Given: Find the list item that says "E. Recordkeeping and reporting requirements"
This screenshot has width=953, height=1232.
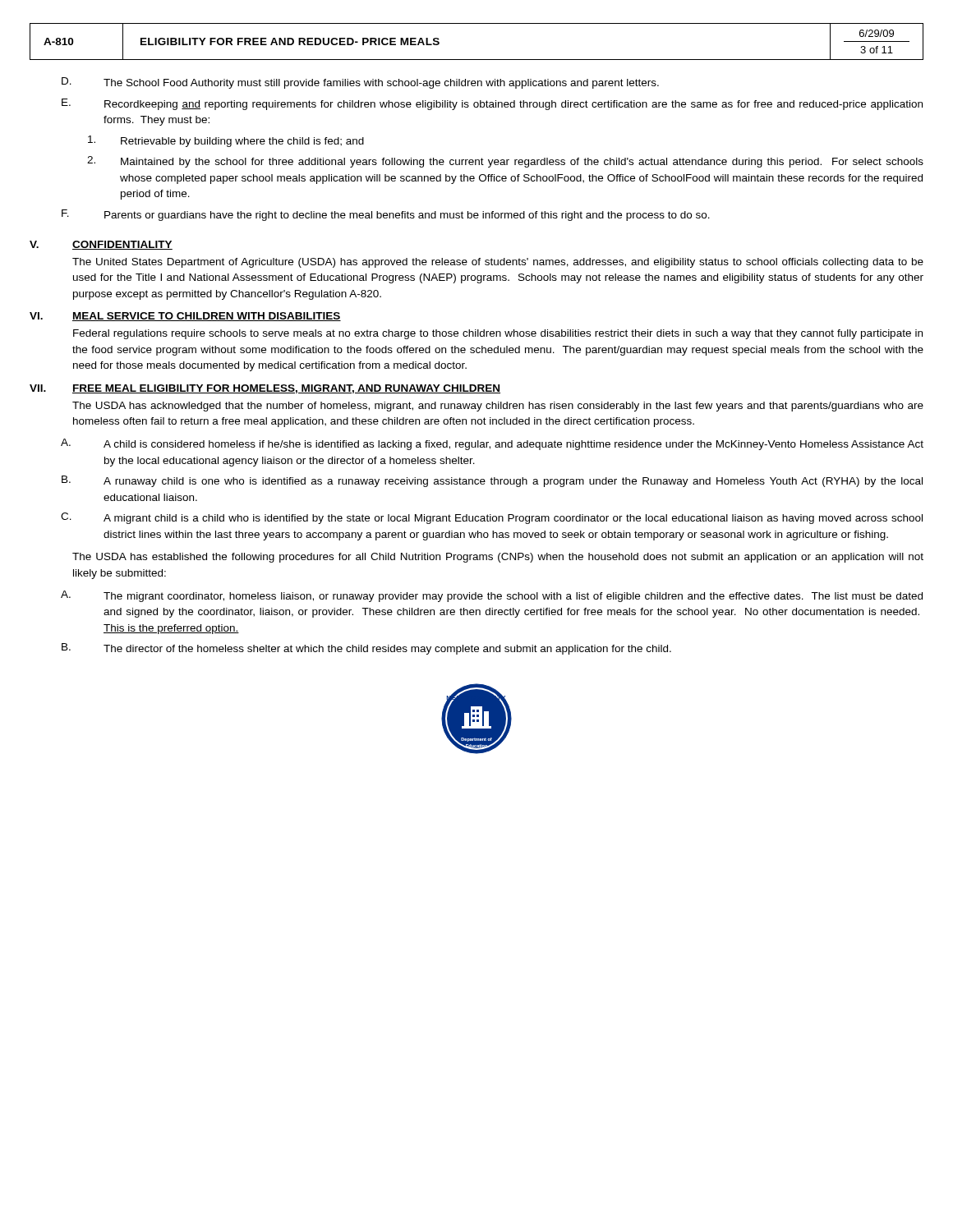Looking at the screenshot, I should (x=476, y=112).
